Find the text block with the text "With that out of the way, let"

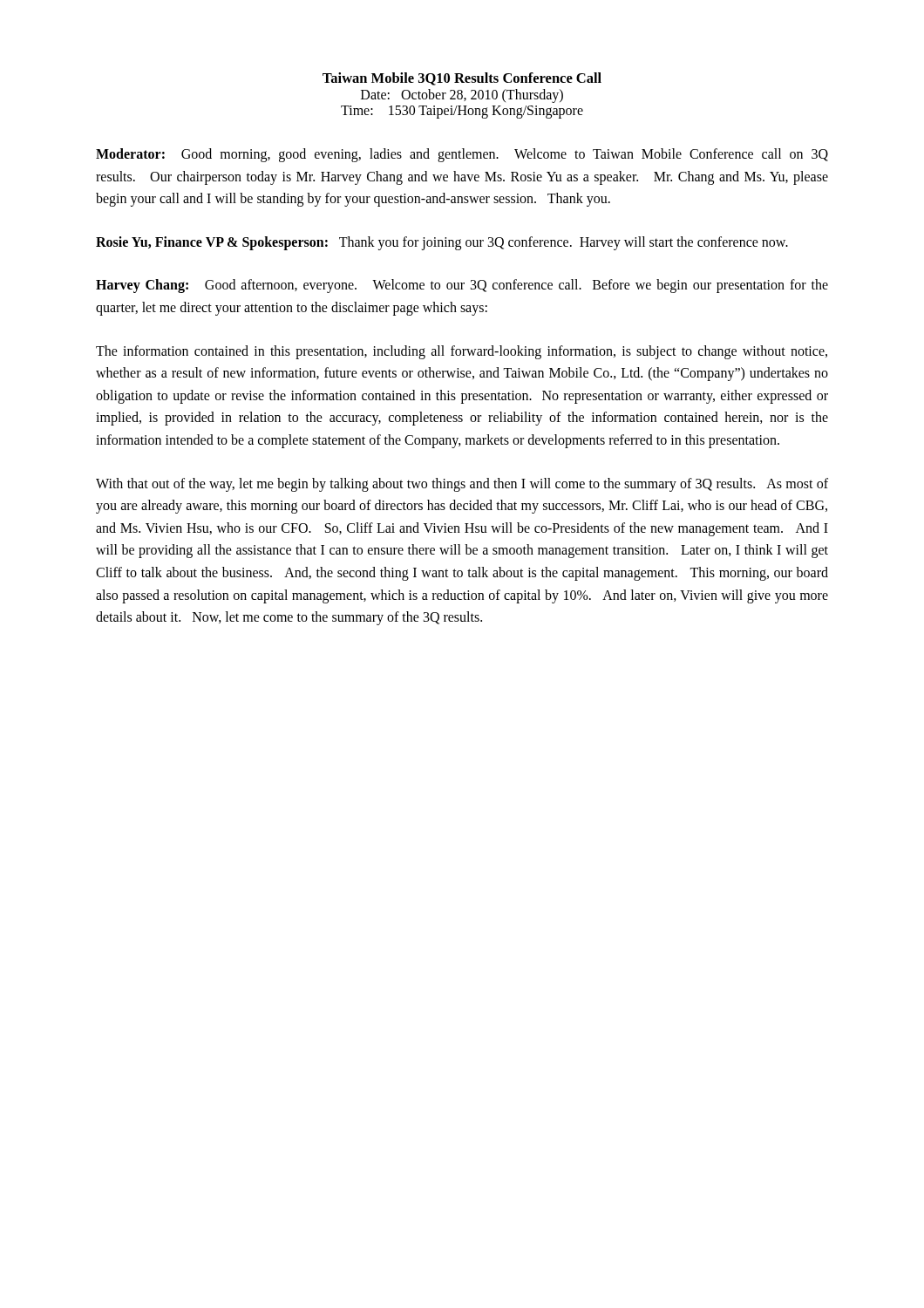pos(462,550)
